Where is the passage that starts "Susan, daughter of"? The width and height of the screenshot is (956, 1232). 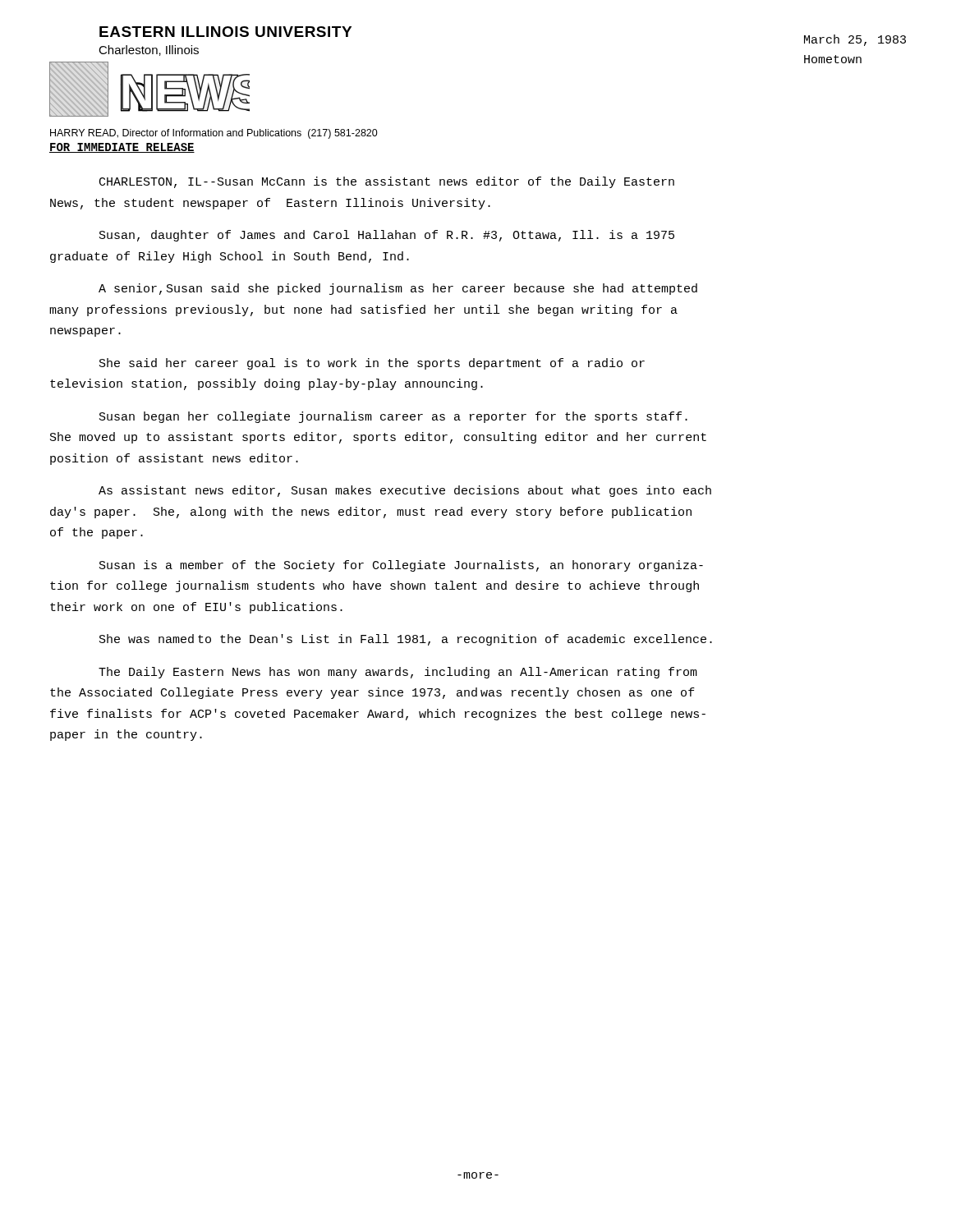(x=387, y=236)
